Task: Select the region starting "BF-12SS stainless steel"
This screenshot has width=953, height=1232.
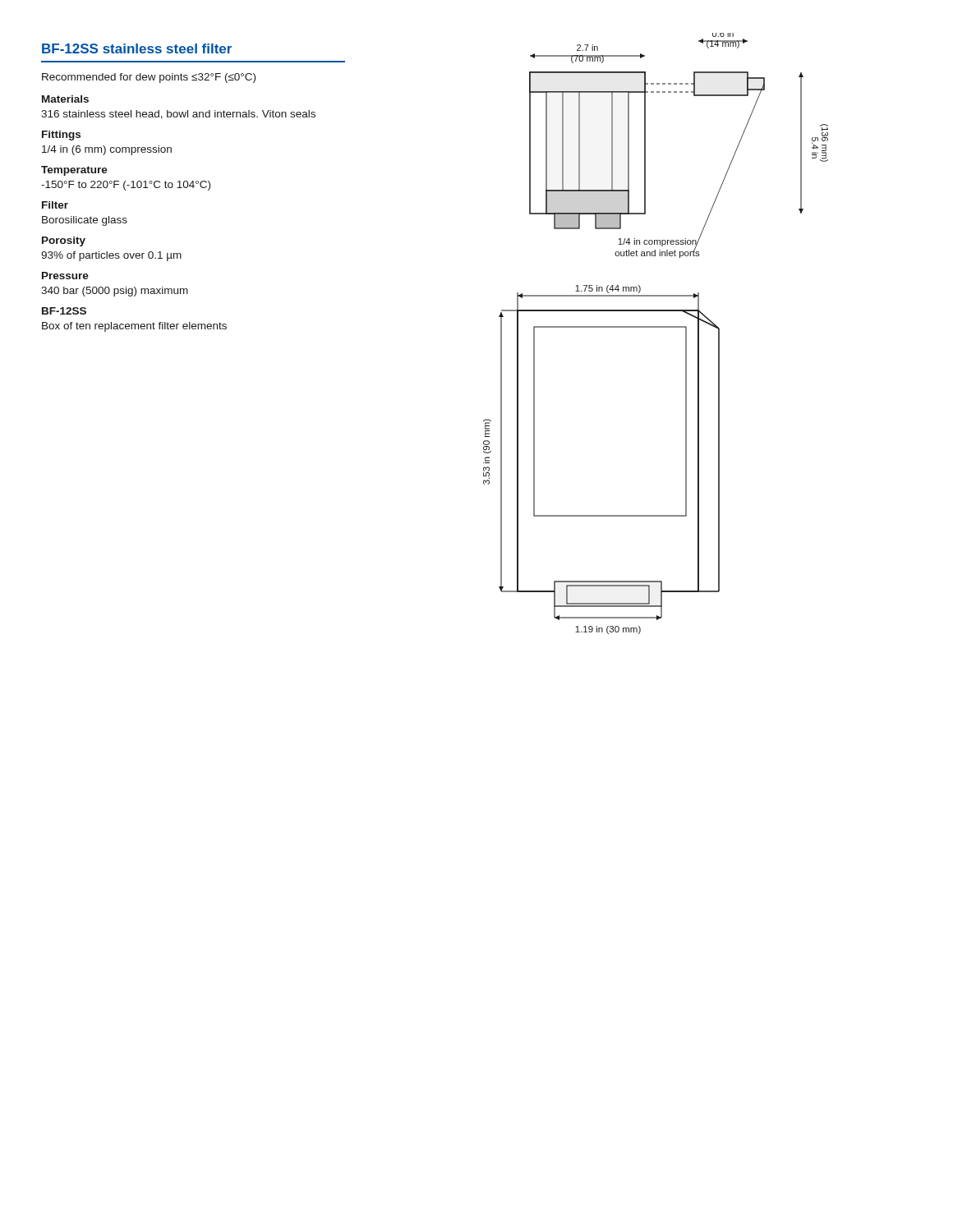Action: (x=137, y=49)
